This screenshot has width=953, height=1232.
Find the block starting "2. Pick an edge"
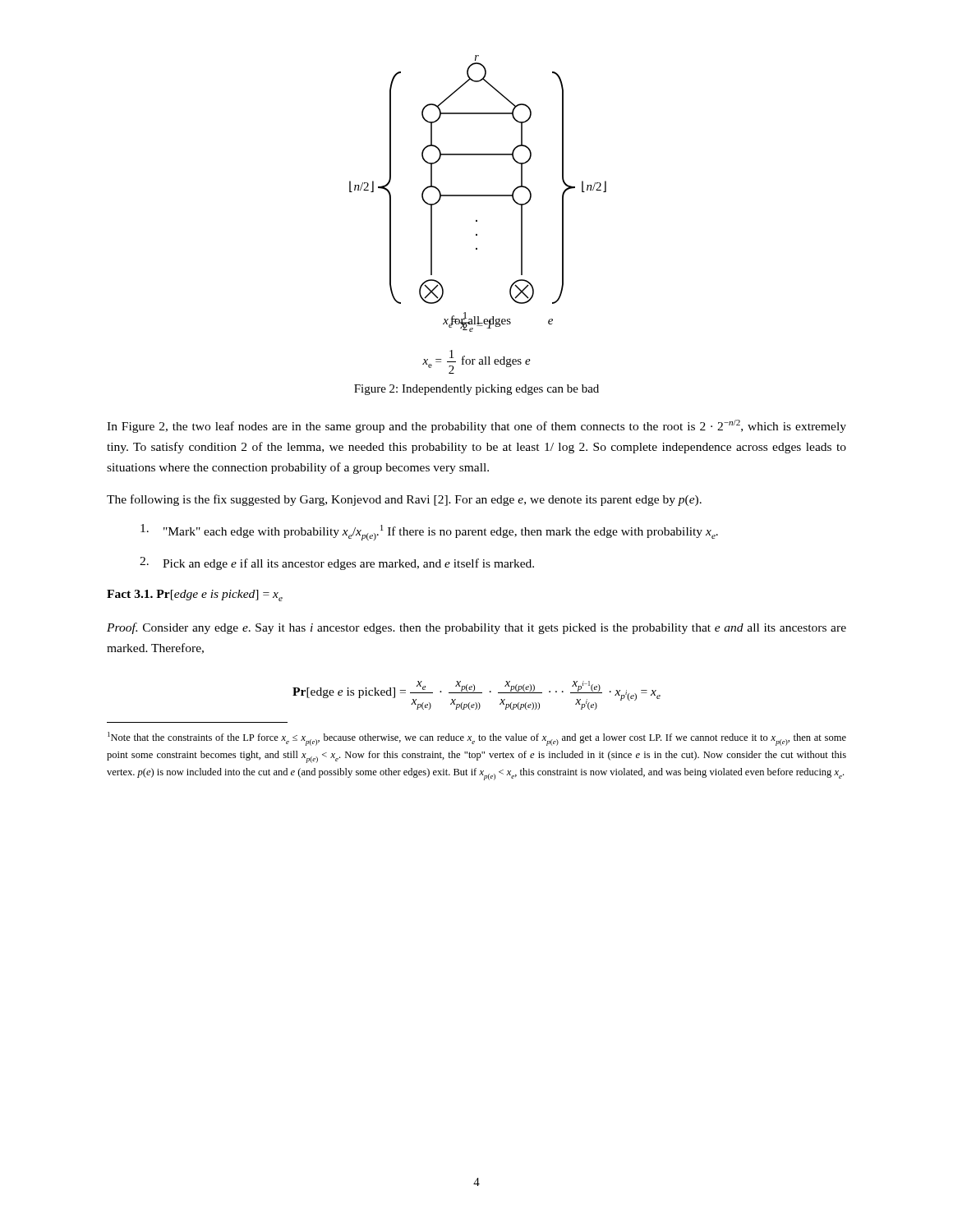pos(337,564)
